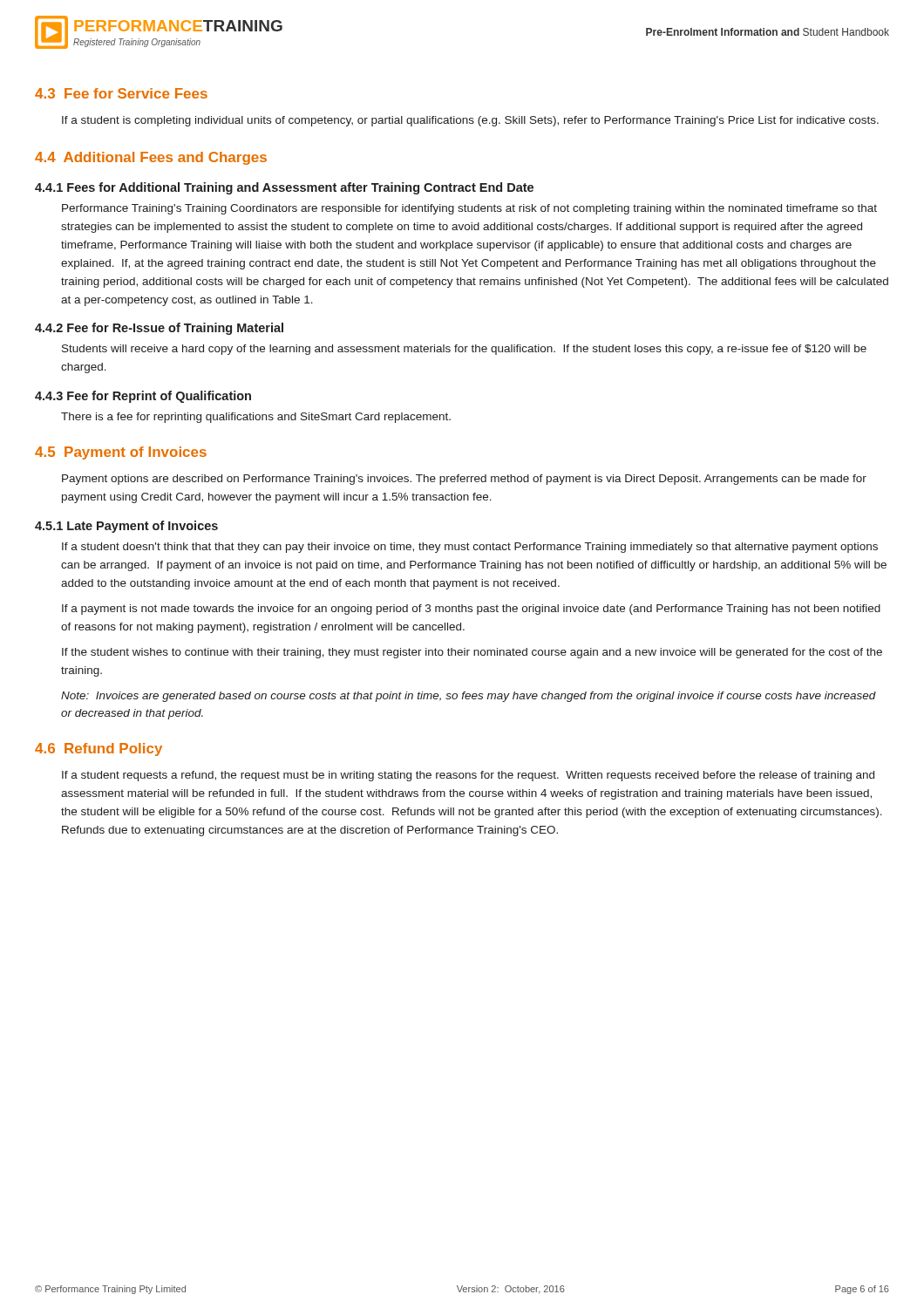Image resolution: width=924 pixels, height=1308 pixels.
Task: Where is the section header that starts "4.4.2 Fee for Re-Issue of"?
Action: tap(160, 328)
